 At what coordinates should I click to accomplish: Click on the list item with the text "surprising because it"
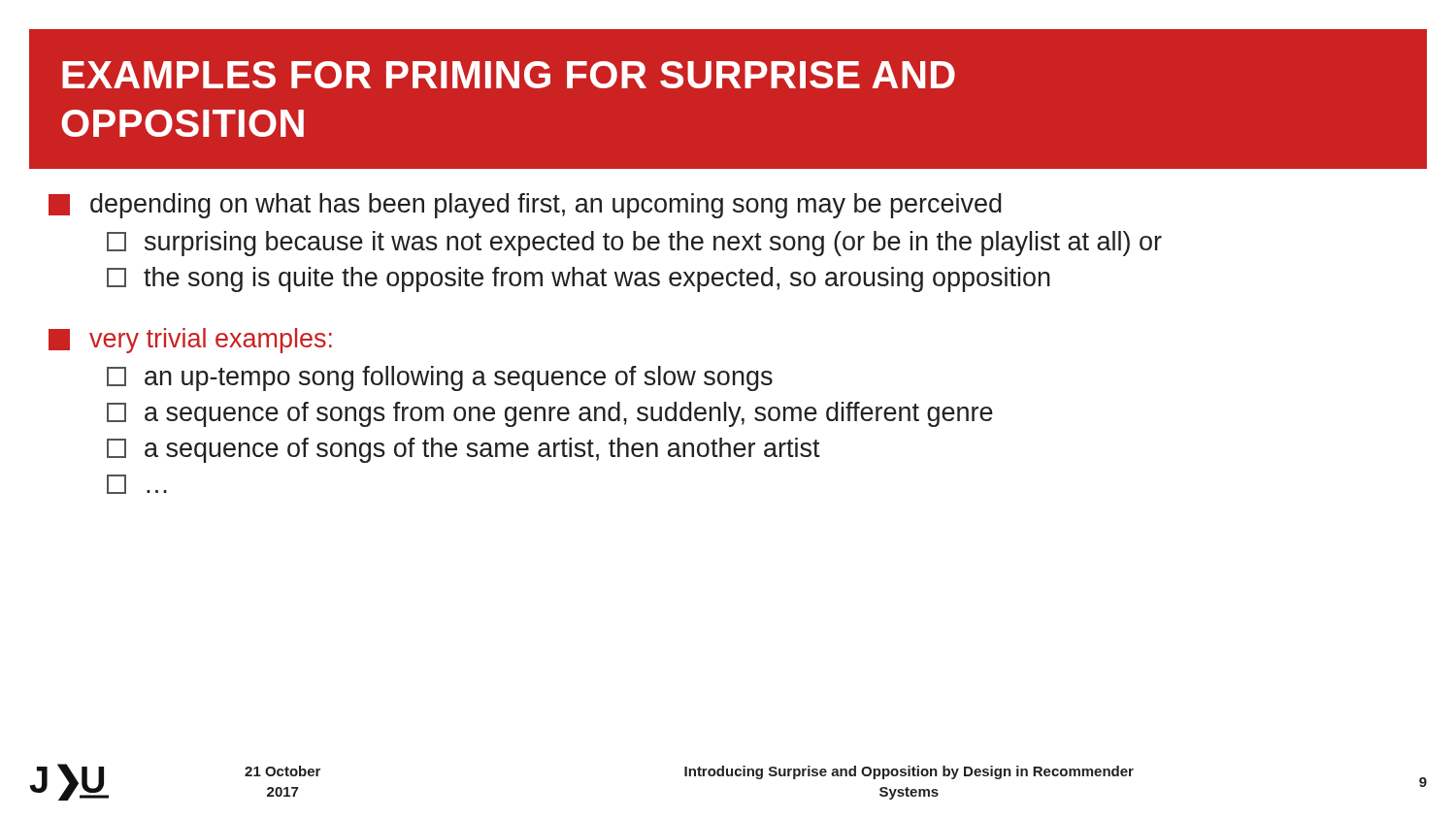(x=634, y=242)
